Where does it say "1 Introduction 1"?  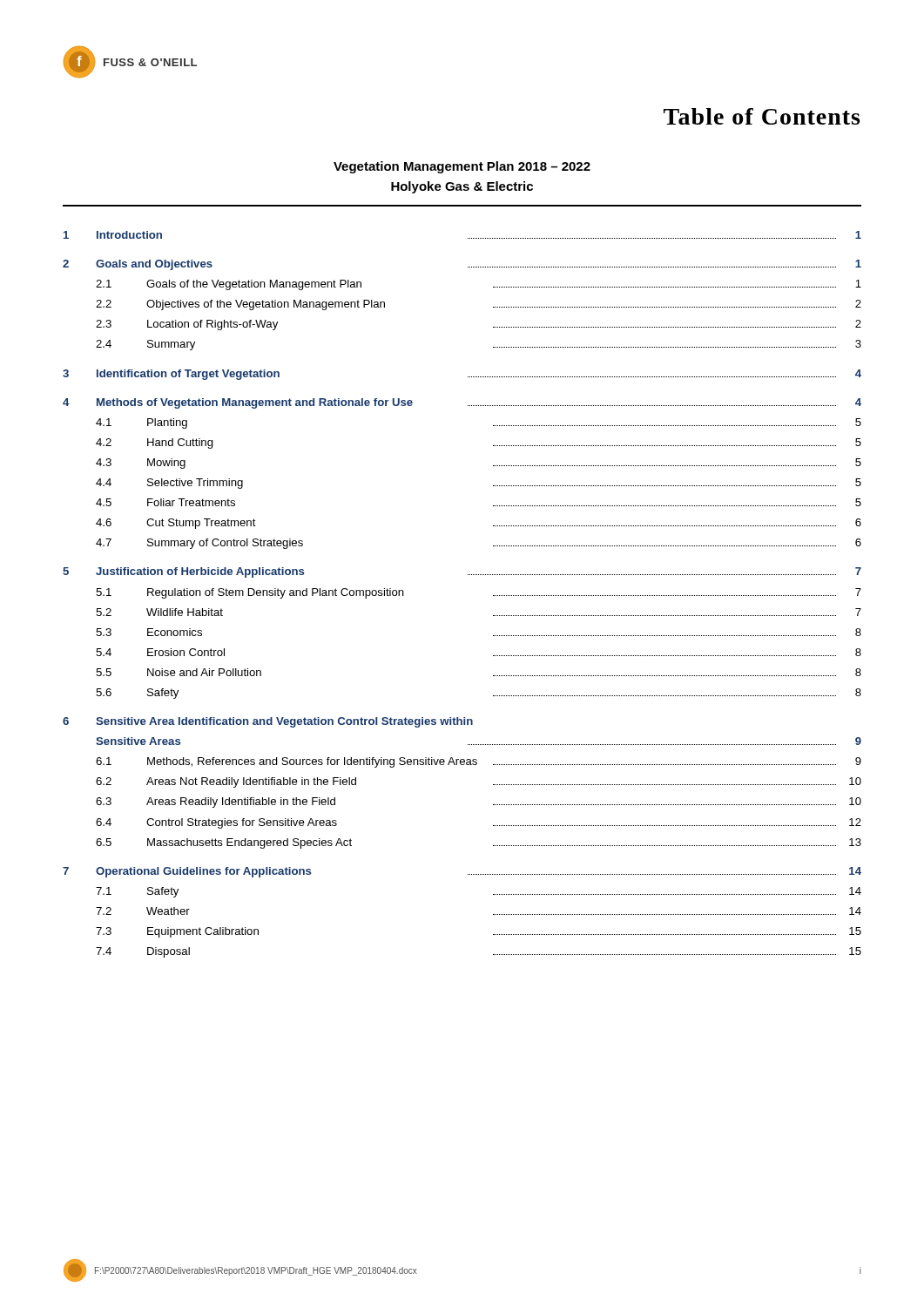[x=462, y=235]
